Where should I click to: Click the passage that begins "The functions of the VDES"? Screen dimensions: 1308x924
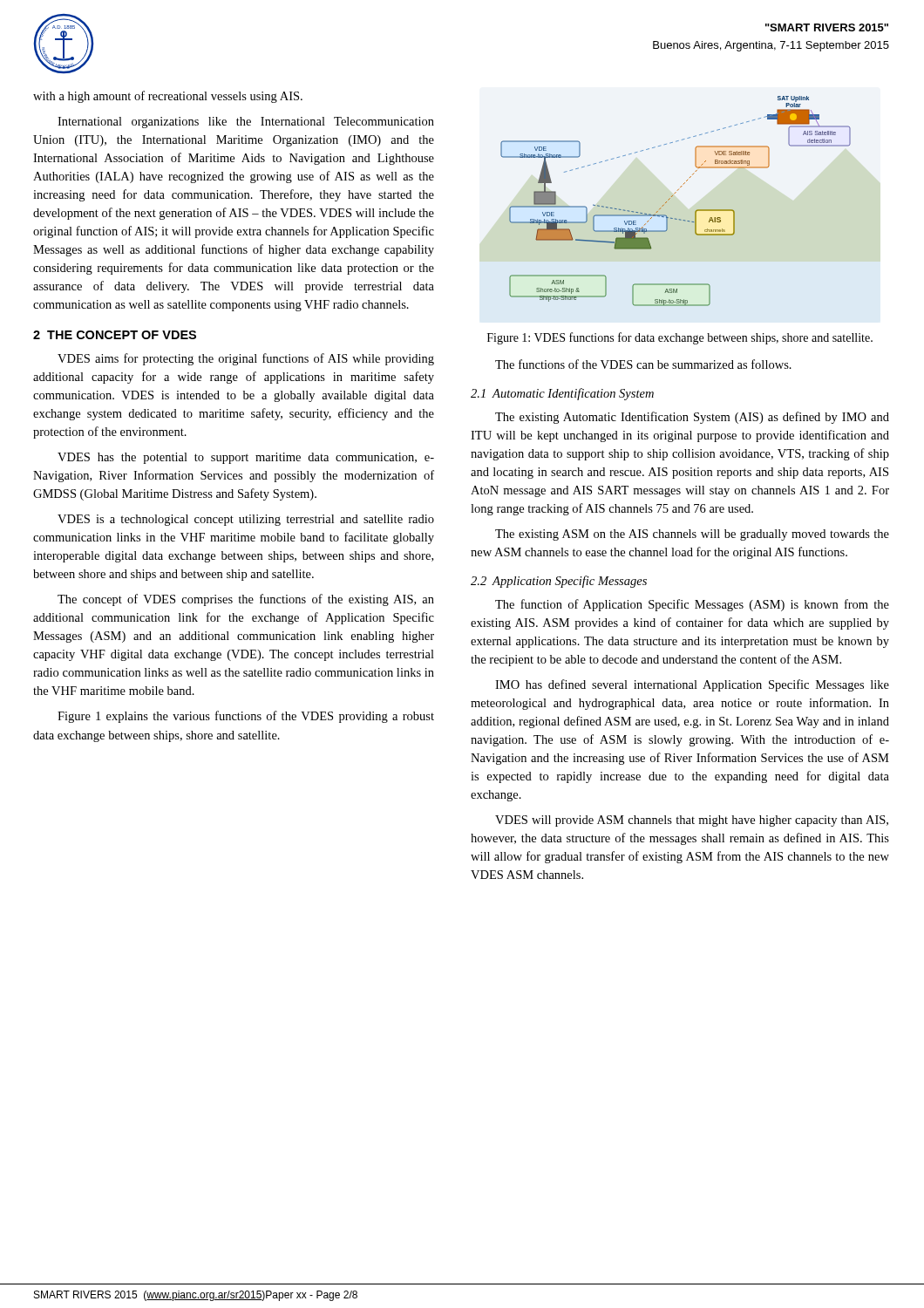680,365
